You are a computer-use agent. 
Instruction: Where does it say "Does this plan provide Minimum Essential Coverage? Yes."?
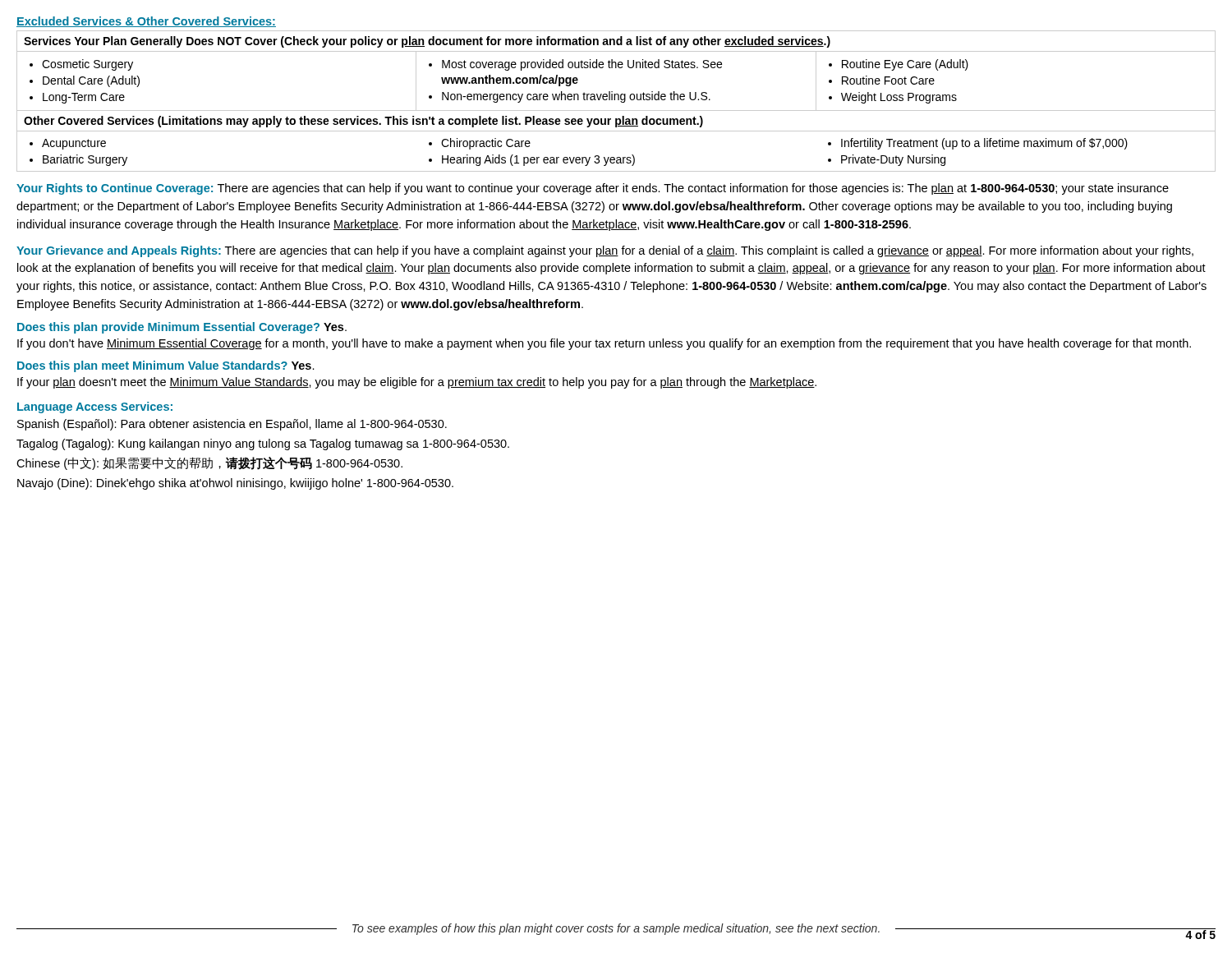pyautogui.click(x=182, y=327)
